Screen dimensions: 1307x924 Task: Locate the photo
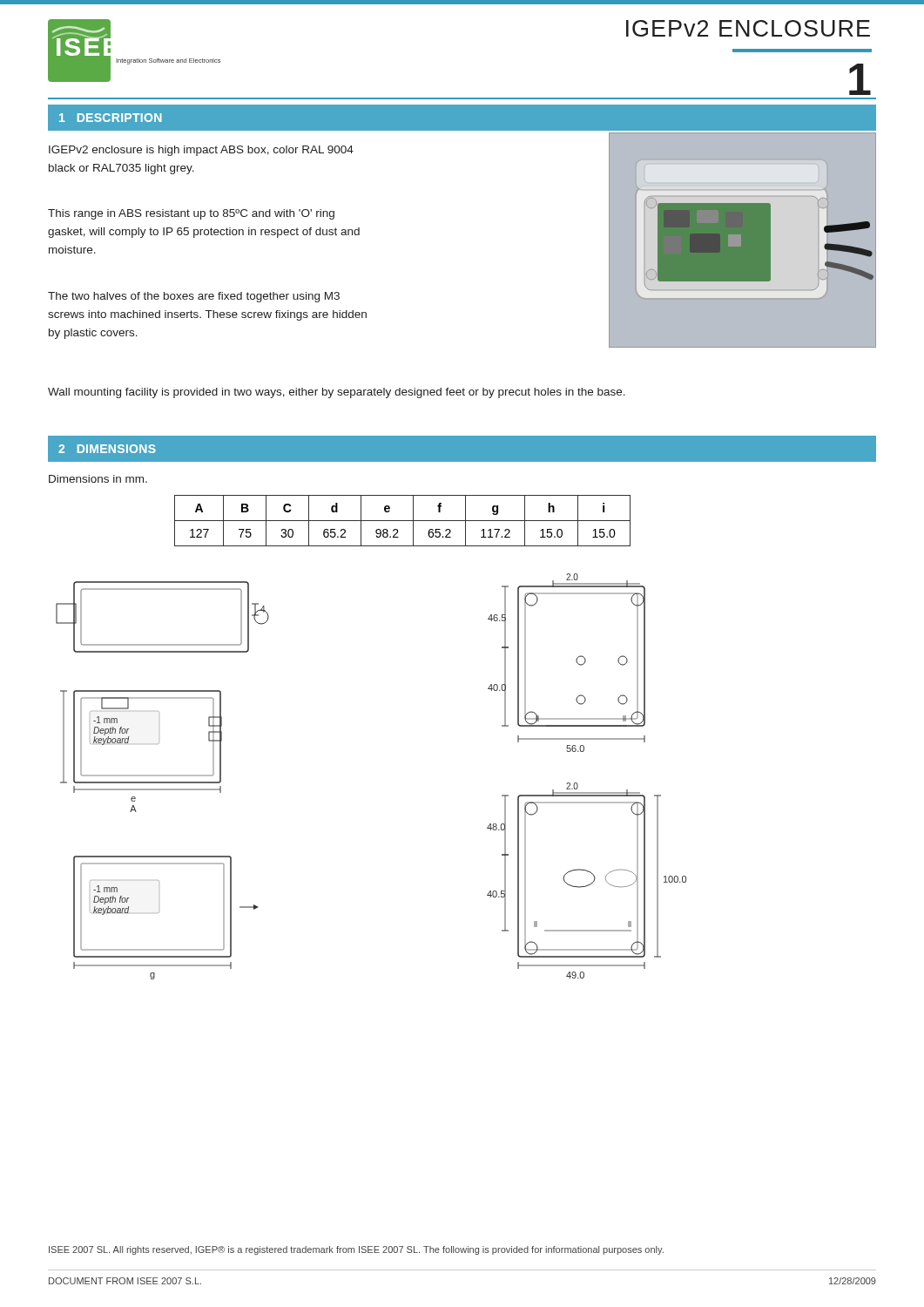tap(742, 240)
